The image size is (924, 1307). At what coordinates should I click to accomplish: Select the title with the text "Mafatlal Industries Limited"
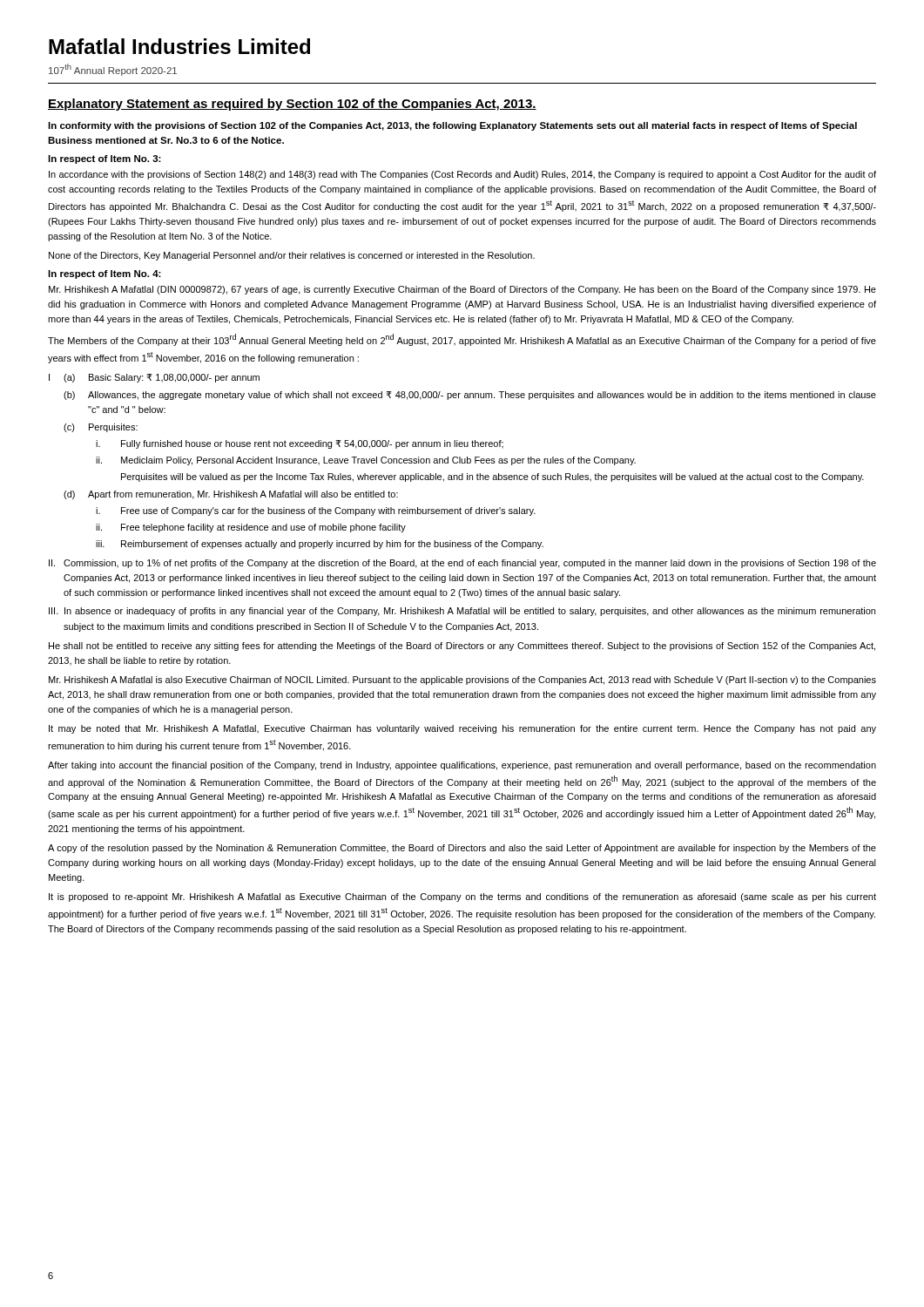point(180,47)
